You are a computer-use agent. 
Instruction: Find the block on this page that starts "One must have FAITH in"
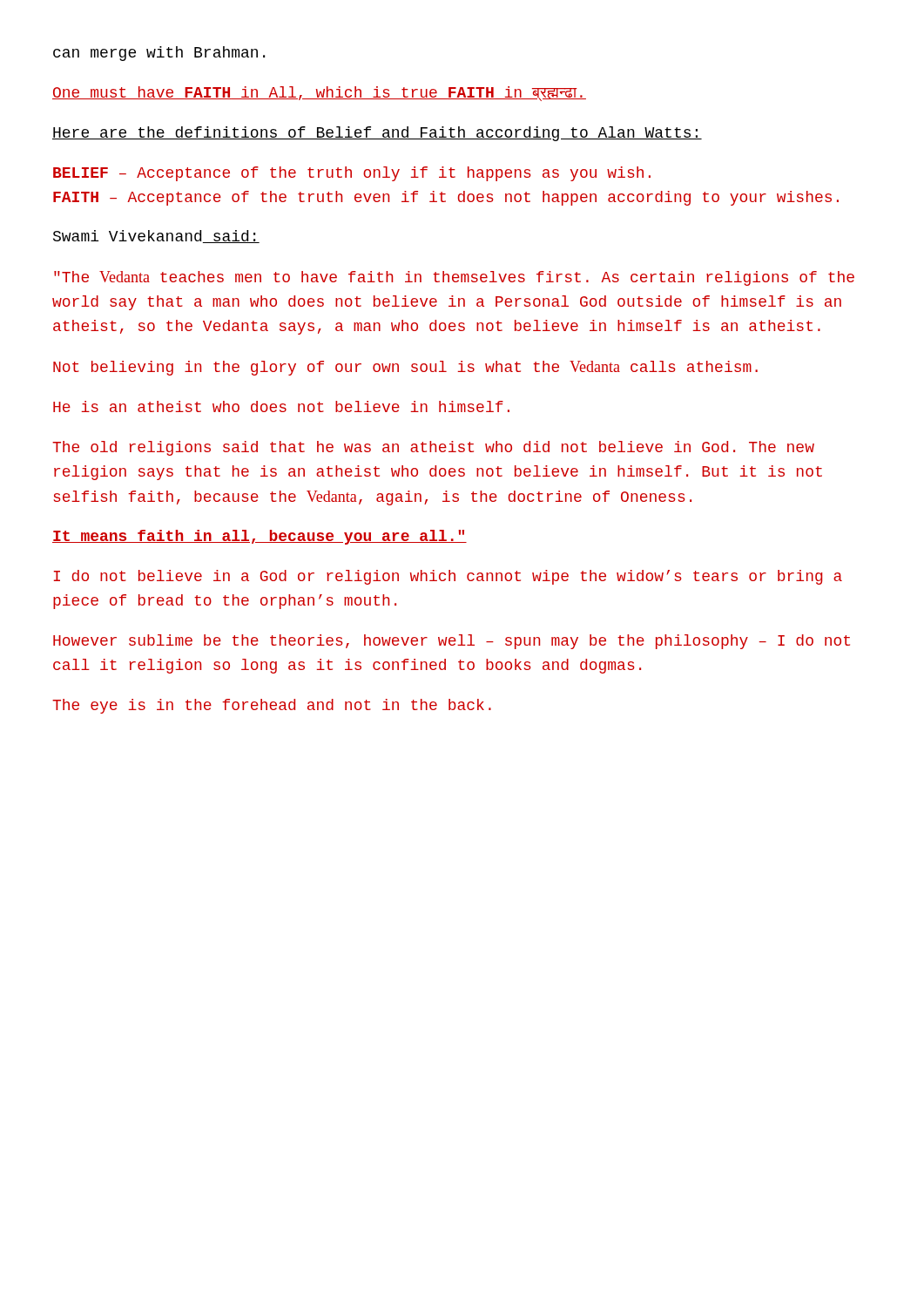click(319, 93)
